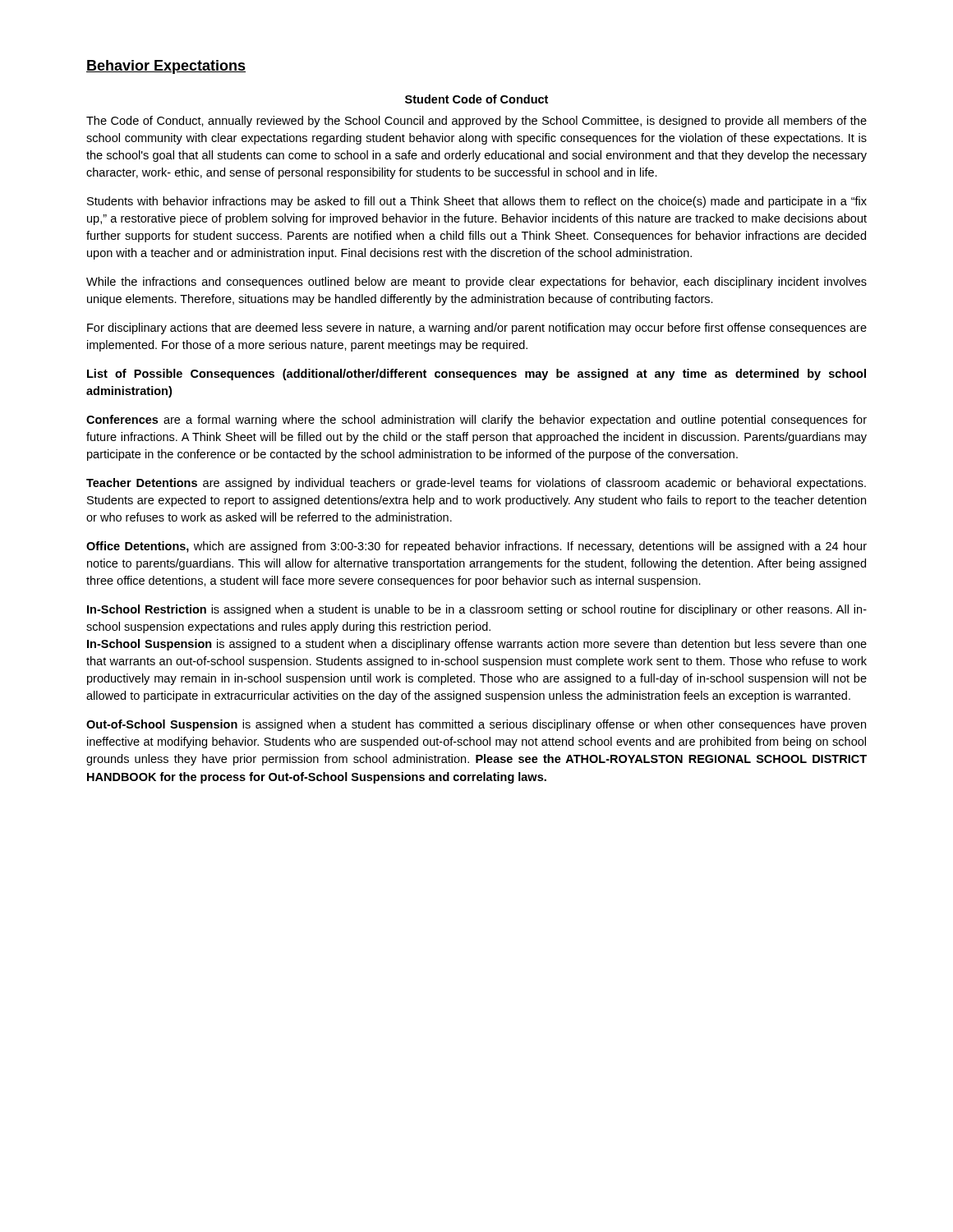This screenshot has width=953, height=1232.
Task: Select the element starting "Conferences are a formal warning where the school"
Action: [x=476, y=437]
